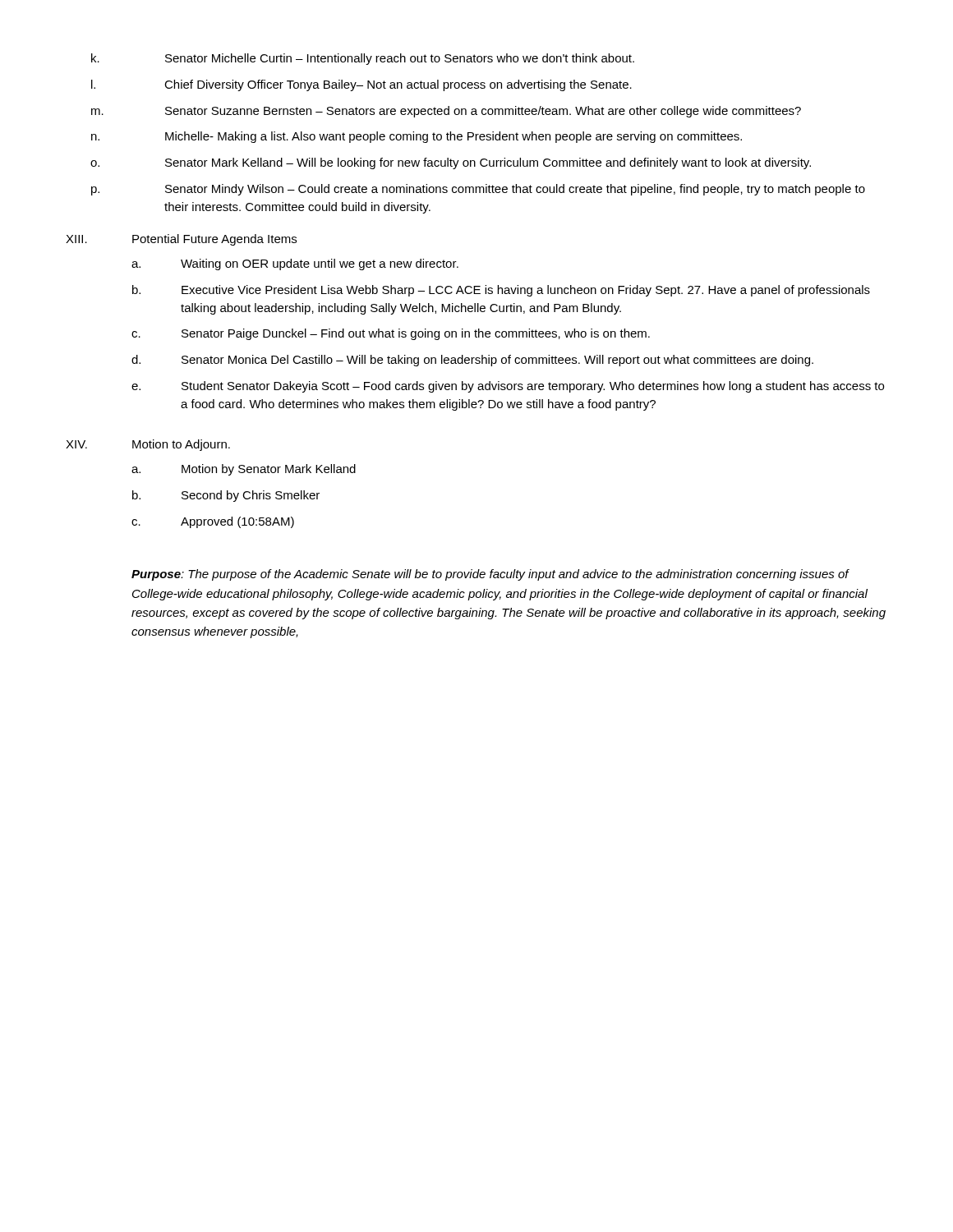Find the section header containing "XIII. Potential Future Agenda Items a."
The width and height of the screenshot is (953, 1232).
476,325
